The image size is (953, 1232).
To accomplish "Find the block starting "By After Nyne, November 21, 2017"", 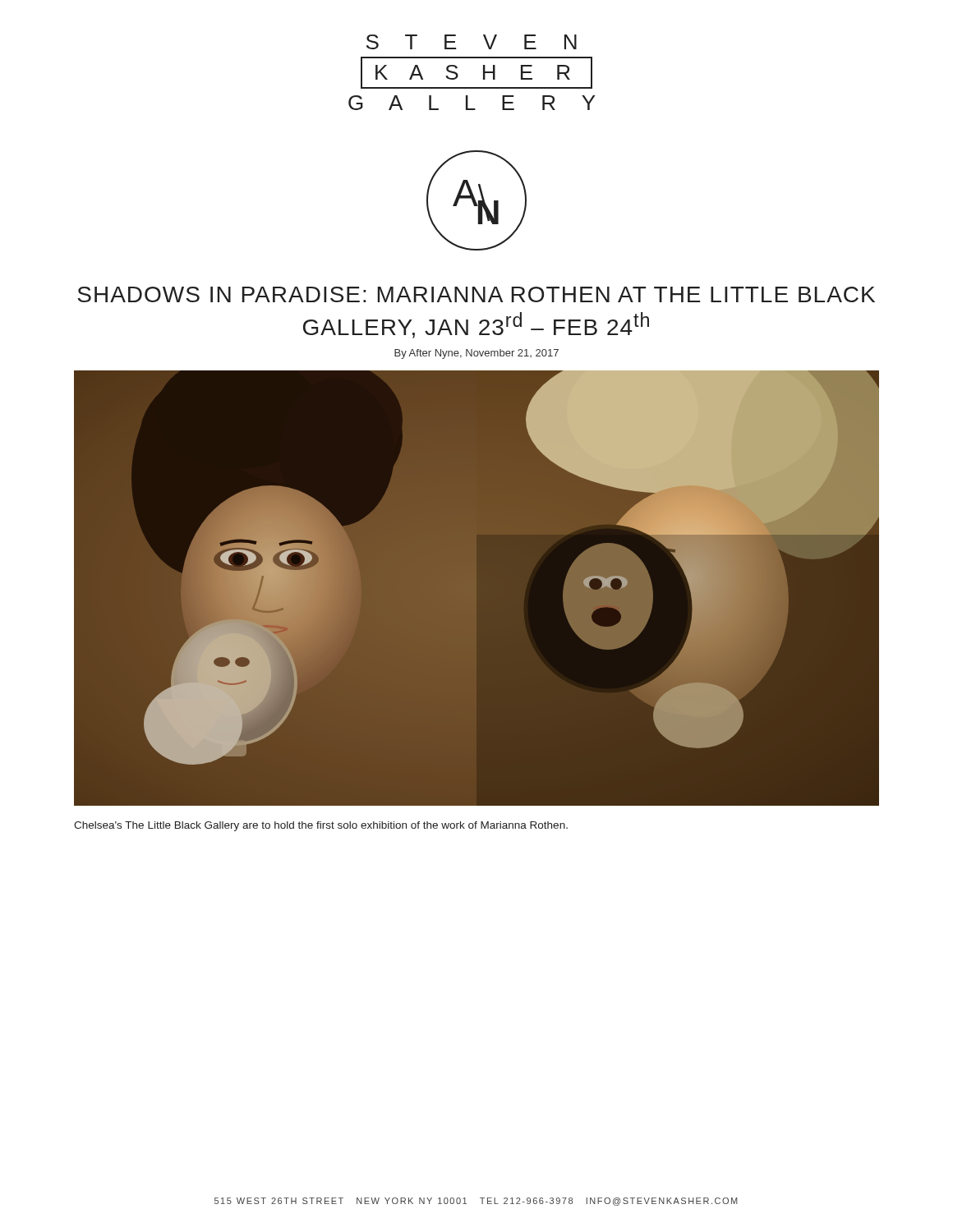I will (x=476, y=353).
